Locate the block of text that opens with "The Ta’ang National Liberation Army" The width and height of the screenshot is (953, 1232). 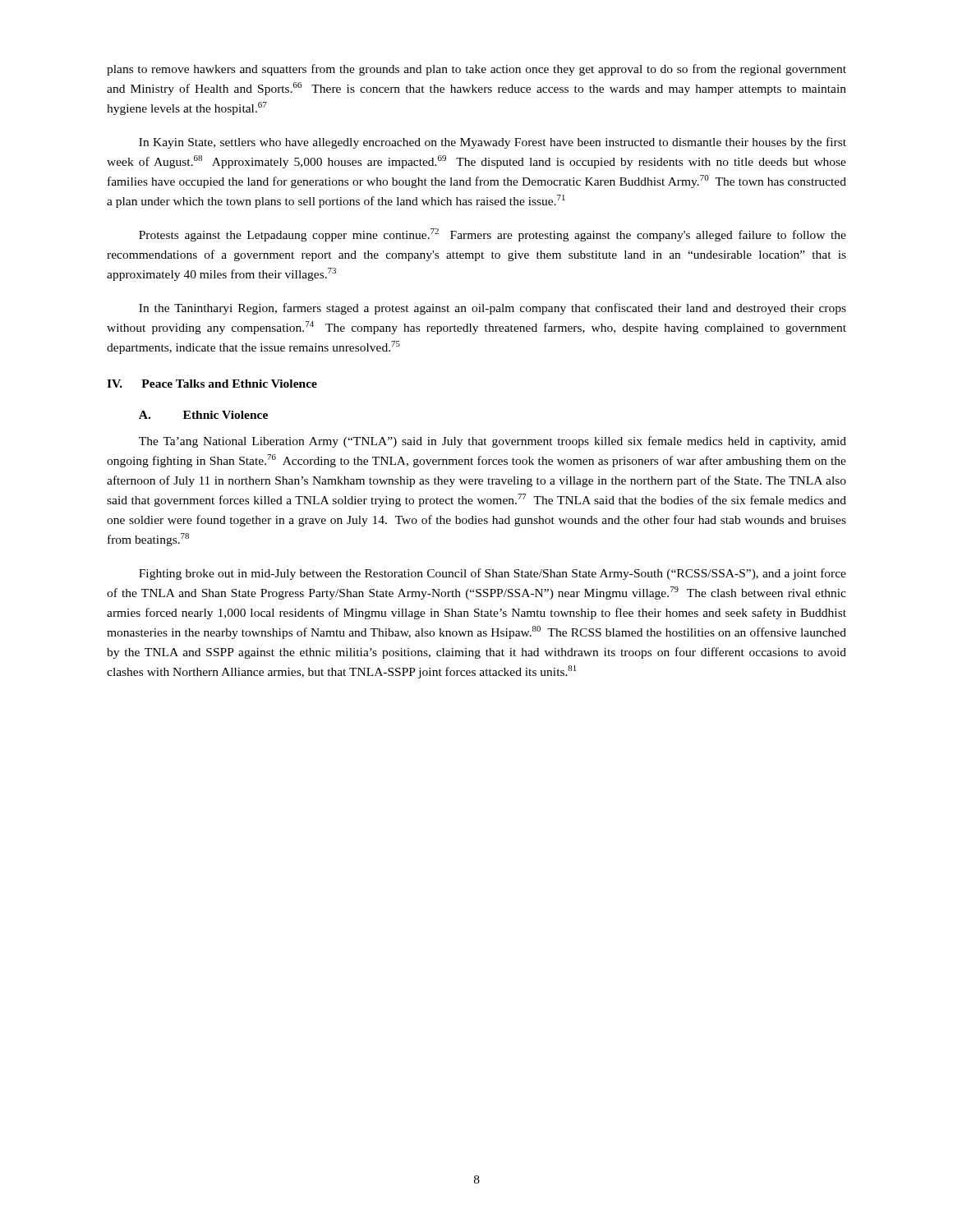476,490
